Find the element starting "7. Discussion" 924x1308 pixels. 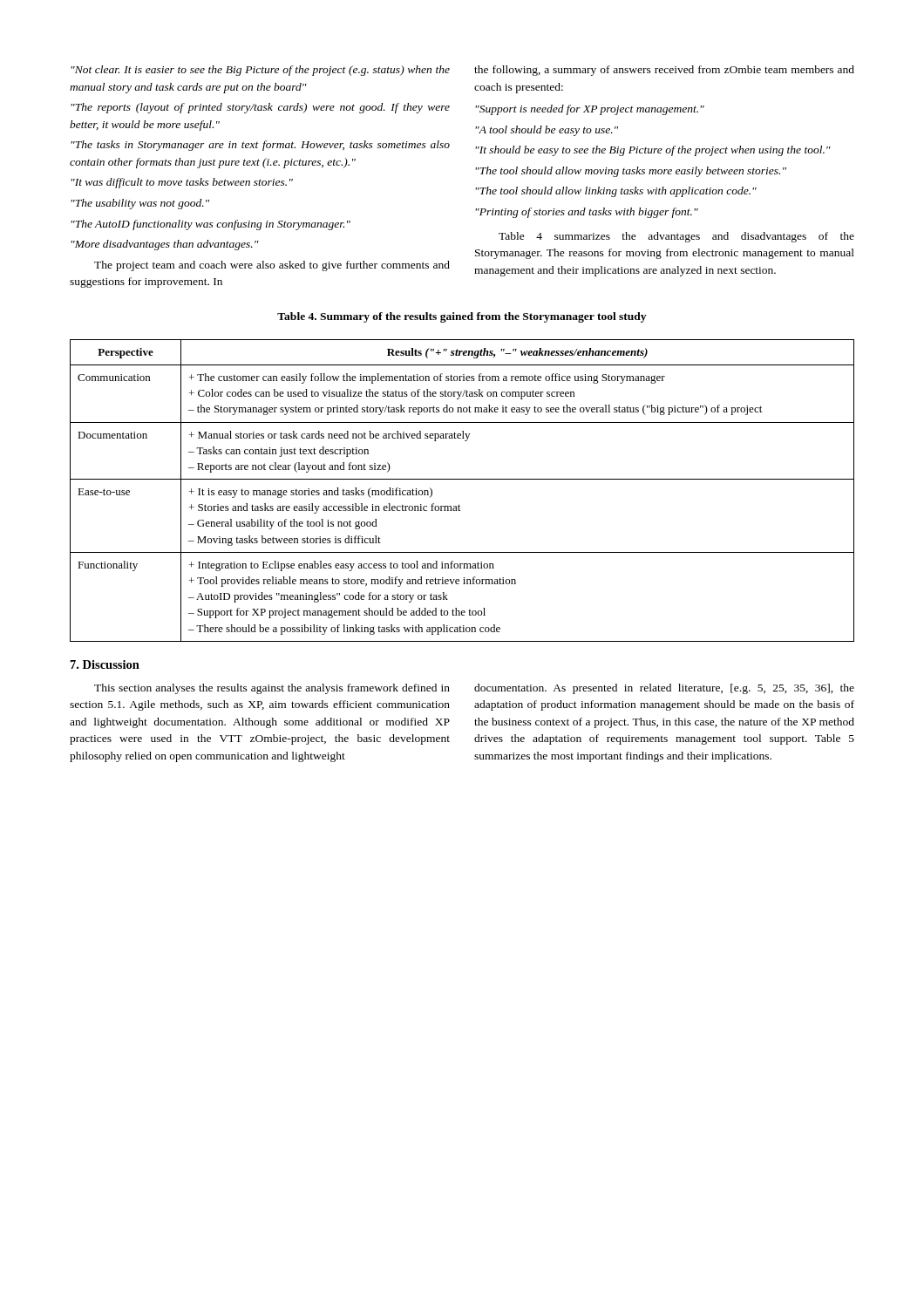tap(105, 664)
